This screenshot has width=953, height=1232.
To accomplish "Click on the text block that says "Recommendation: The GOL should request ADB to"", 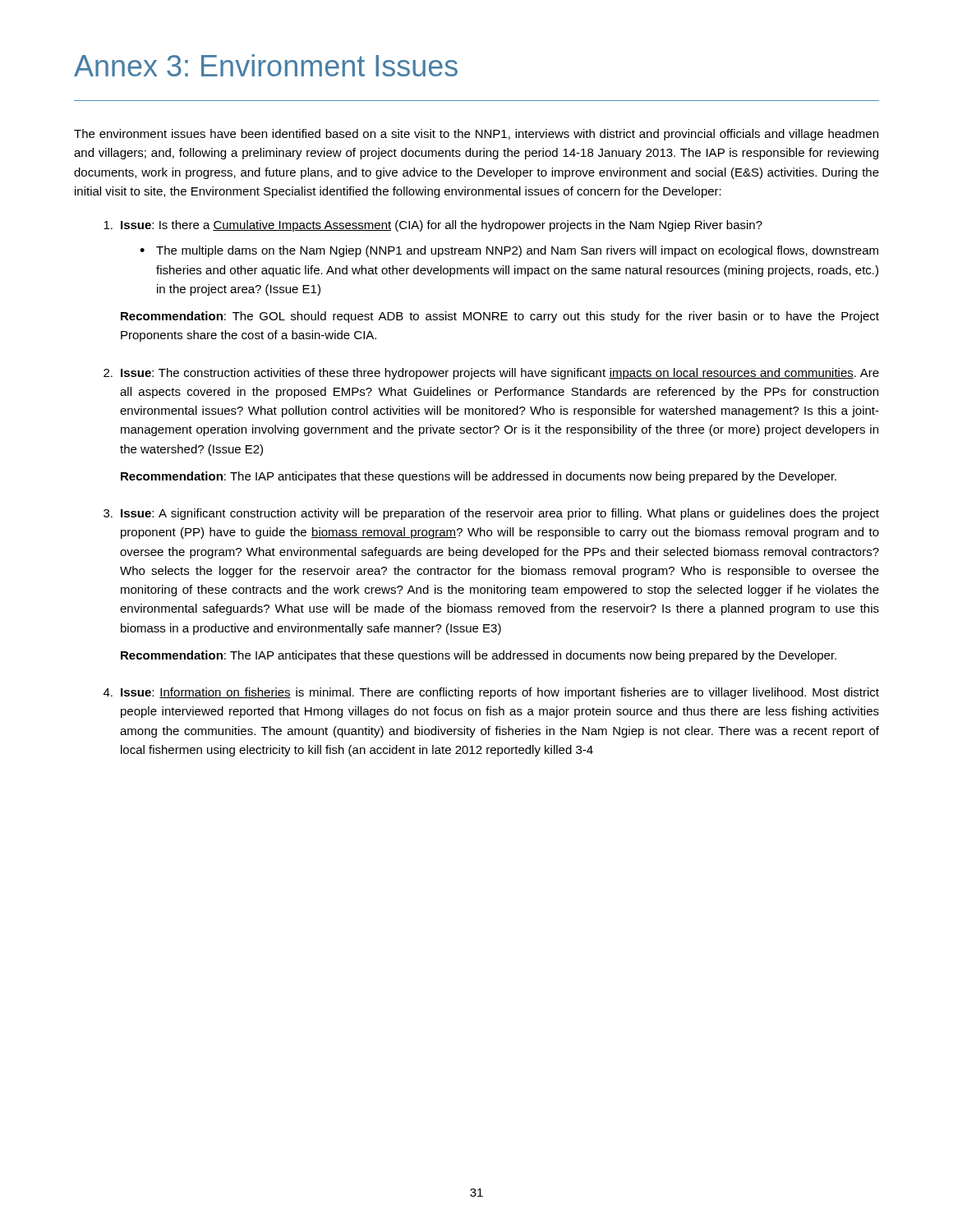I will [500, 325].
